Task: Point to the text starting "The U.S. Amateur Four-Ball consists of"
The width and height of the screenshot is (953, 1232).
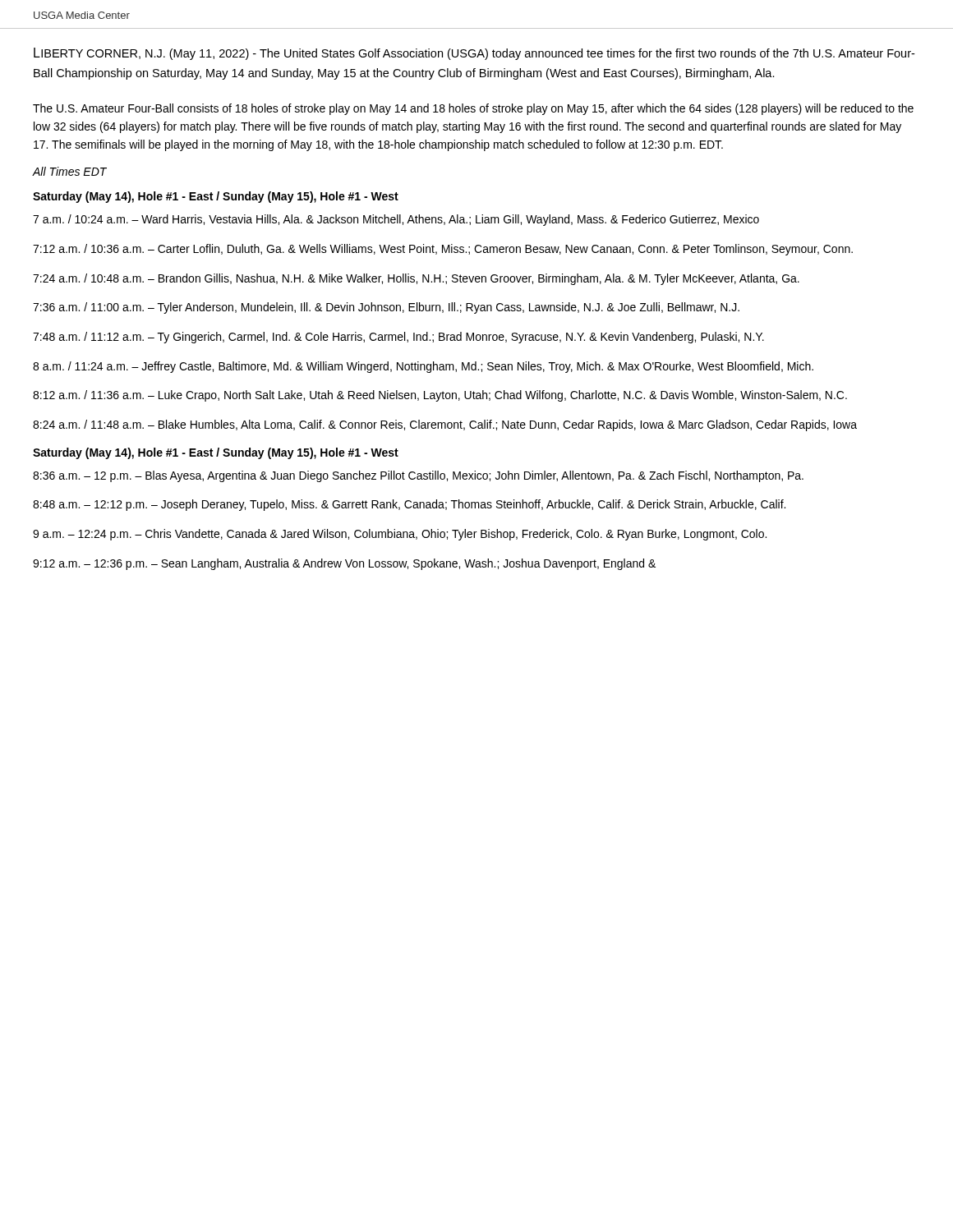Action: [x=473, y=126]
